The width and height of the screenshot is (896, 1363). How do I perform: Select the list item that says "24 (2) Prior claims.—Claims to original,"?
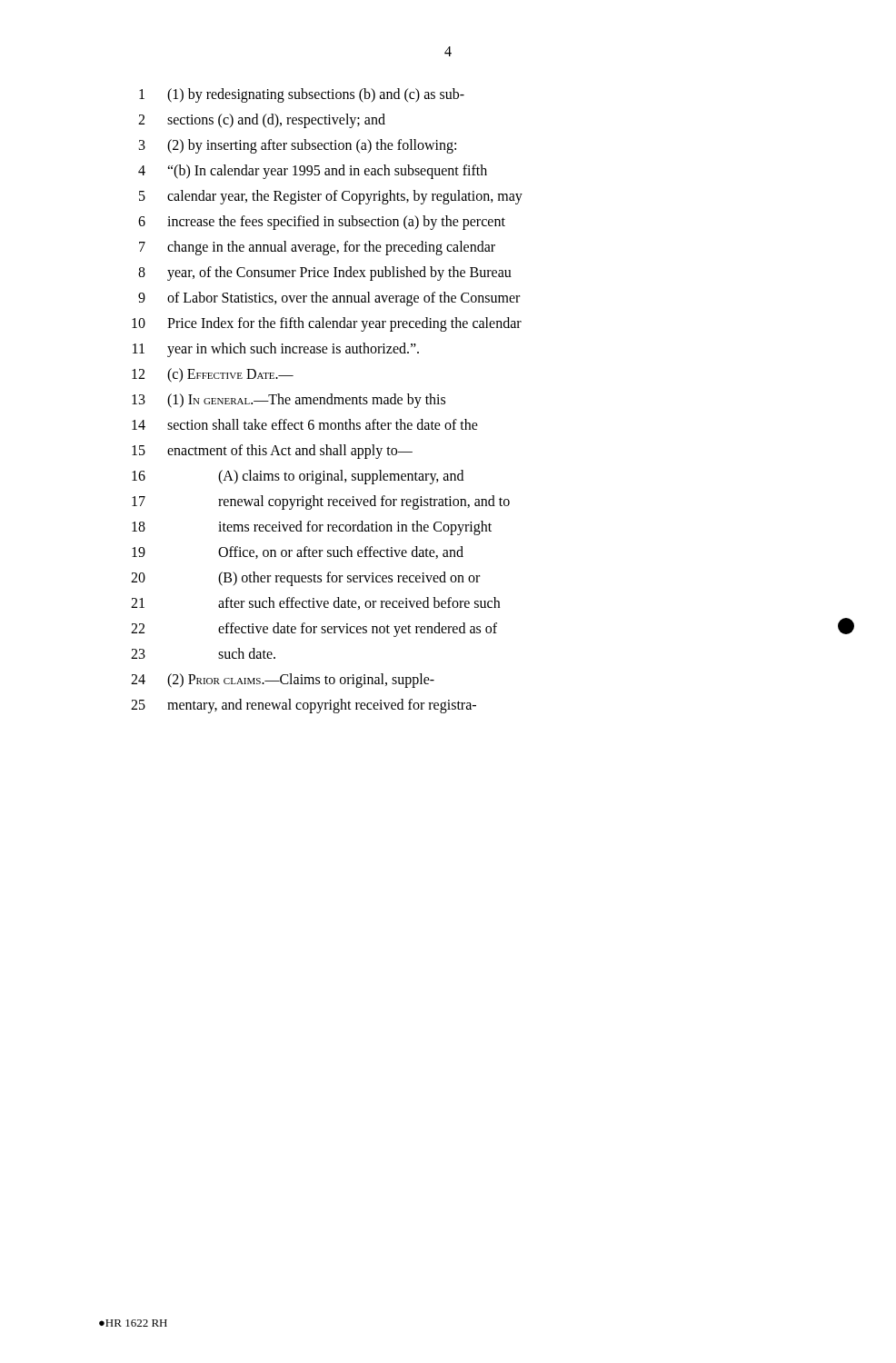283,681
